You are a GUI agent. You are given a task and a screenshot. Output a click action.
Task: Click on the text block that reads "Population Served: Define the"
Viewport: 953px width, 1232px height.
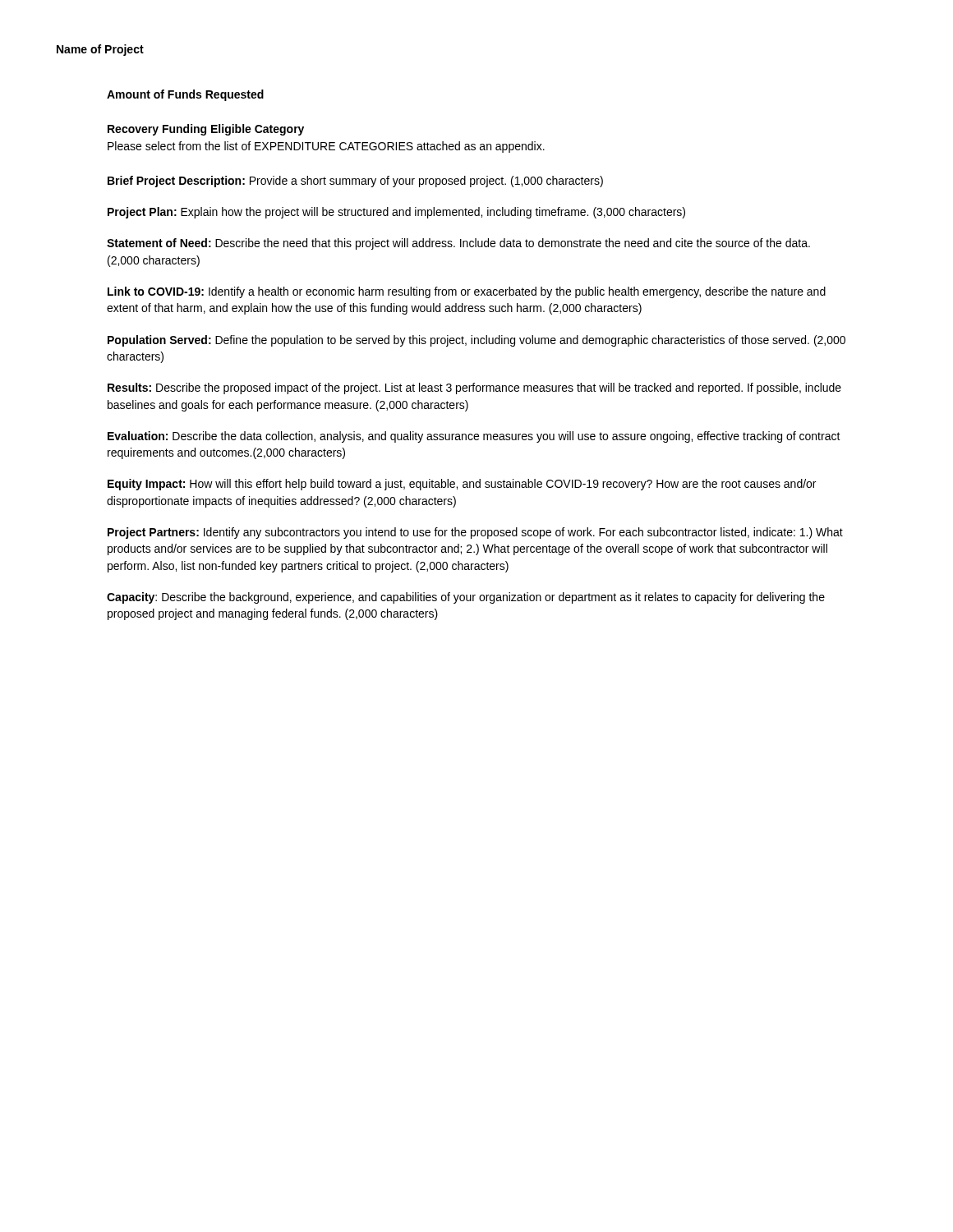[476, 348]
